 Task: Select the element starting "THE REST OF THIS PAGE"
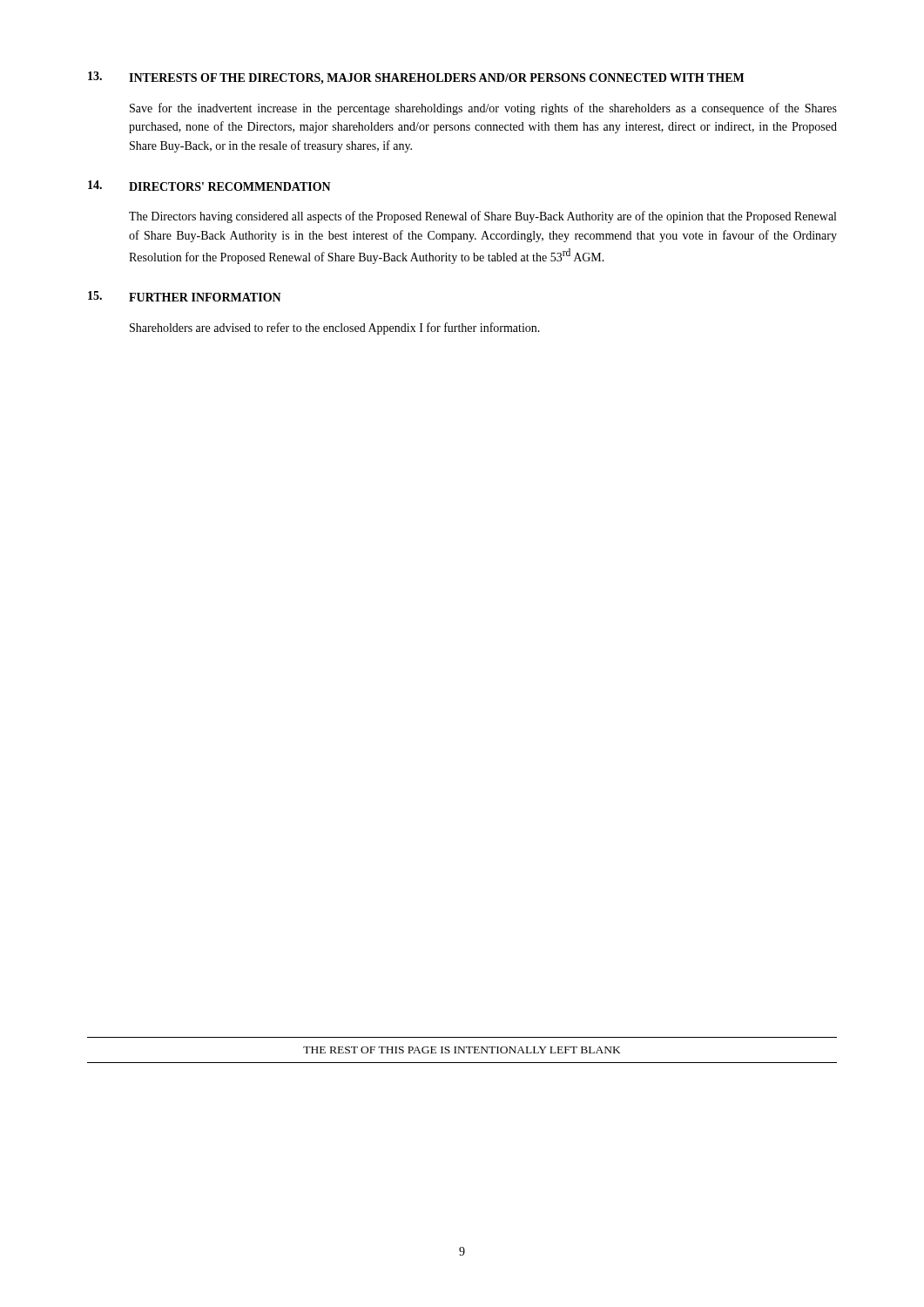[x=462, y=1050]
